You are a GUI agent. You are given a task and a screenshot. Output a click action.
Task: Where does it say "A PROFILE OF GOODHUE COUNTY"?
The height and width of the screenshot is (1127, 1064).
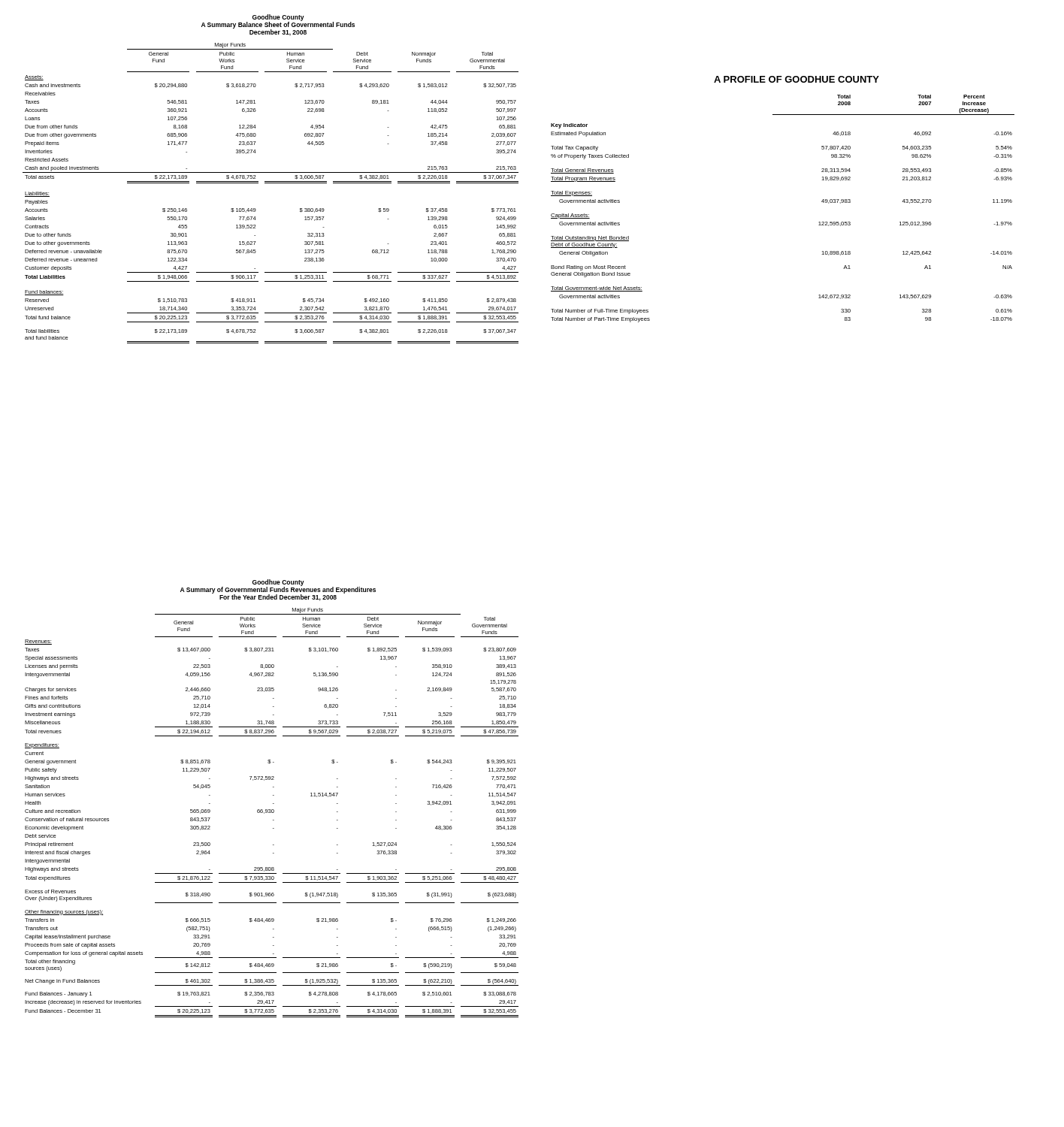797,79
